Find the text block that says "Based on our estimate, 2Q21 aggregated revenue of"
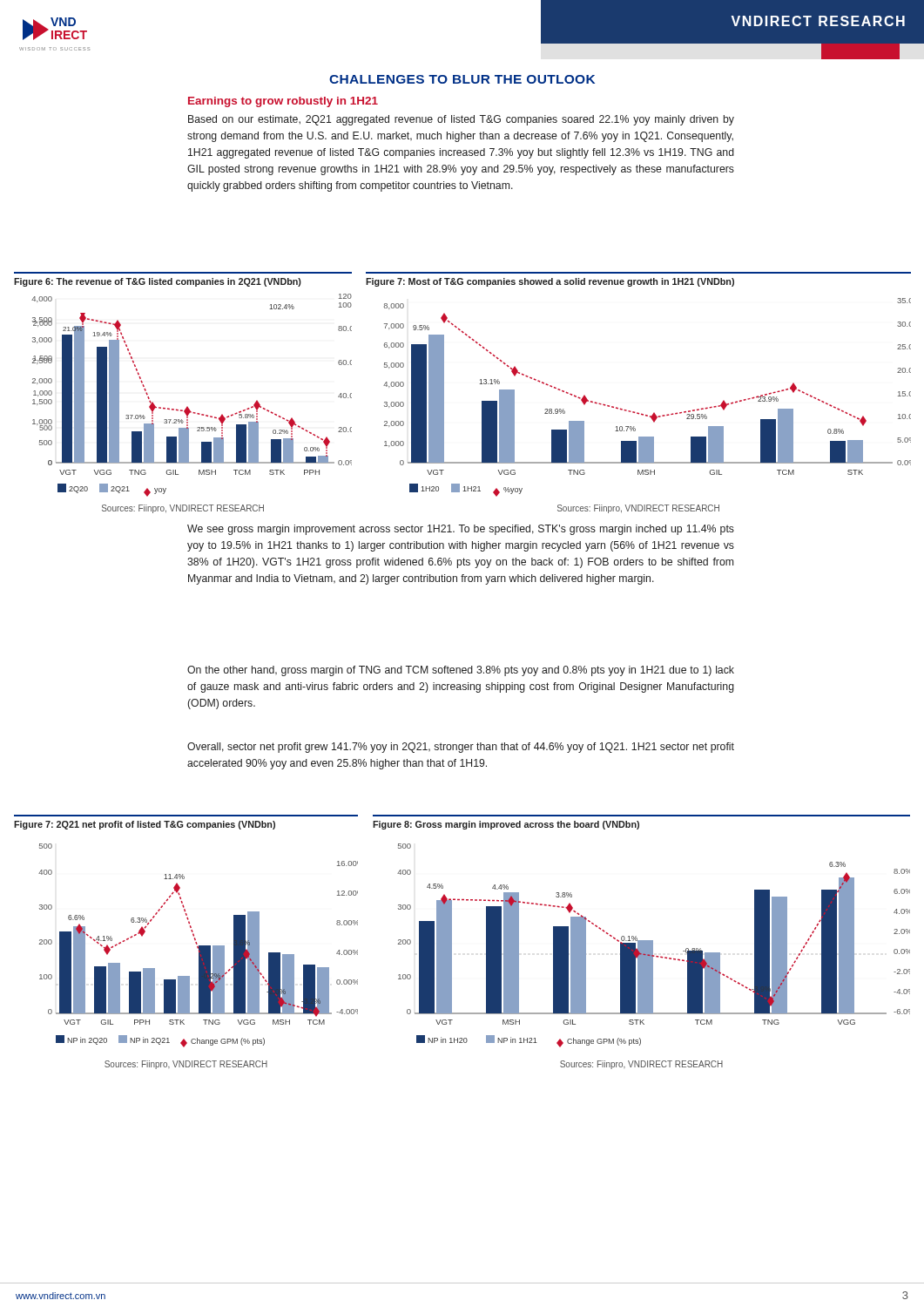 (461, 153)
